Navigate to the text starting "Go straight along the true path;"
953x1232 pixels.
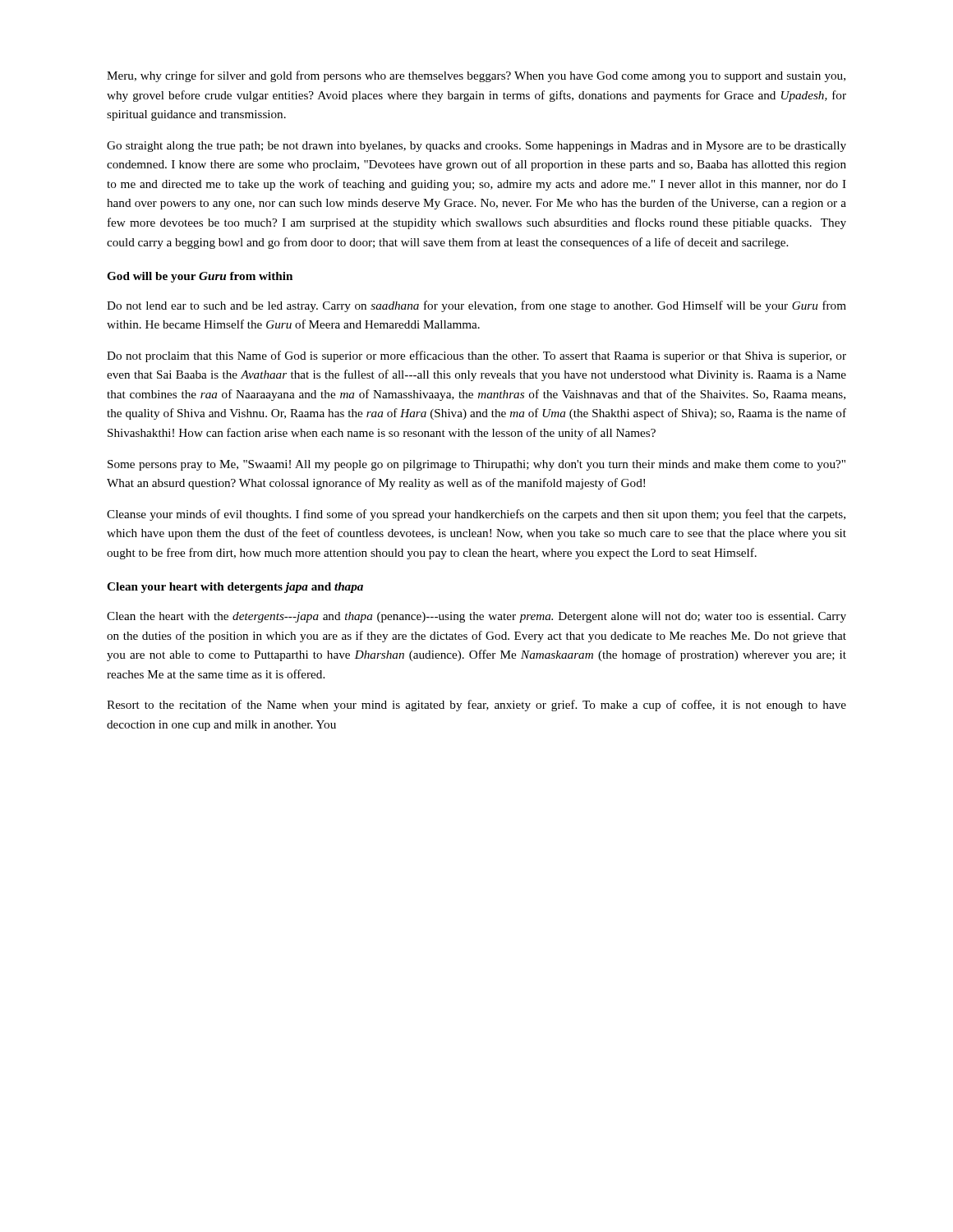click(476, 193)
